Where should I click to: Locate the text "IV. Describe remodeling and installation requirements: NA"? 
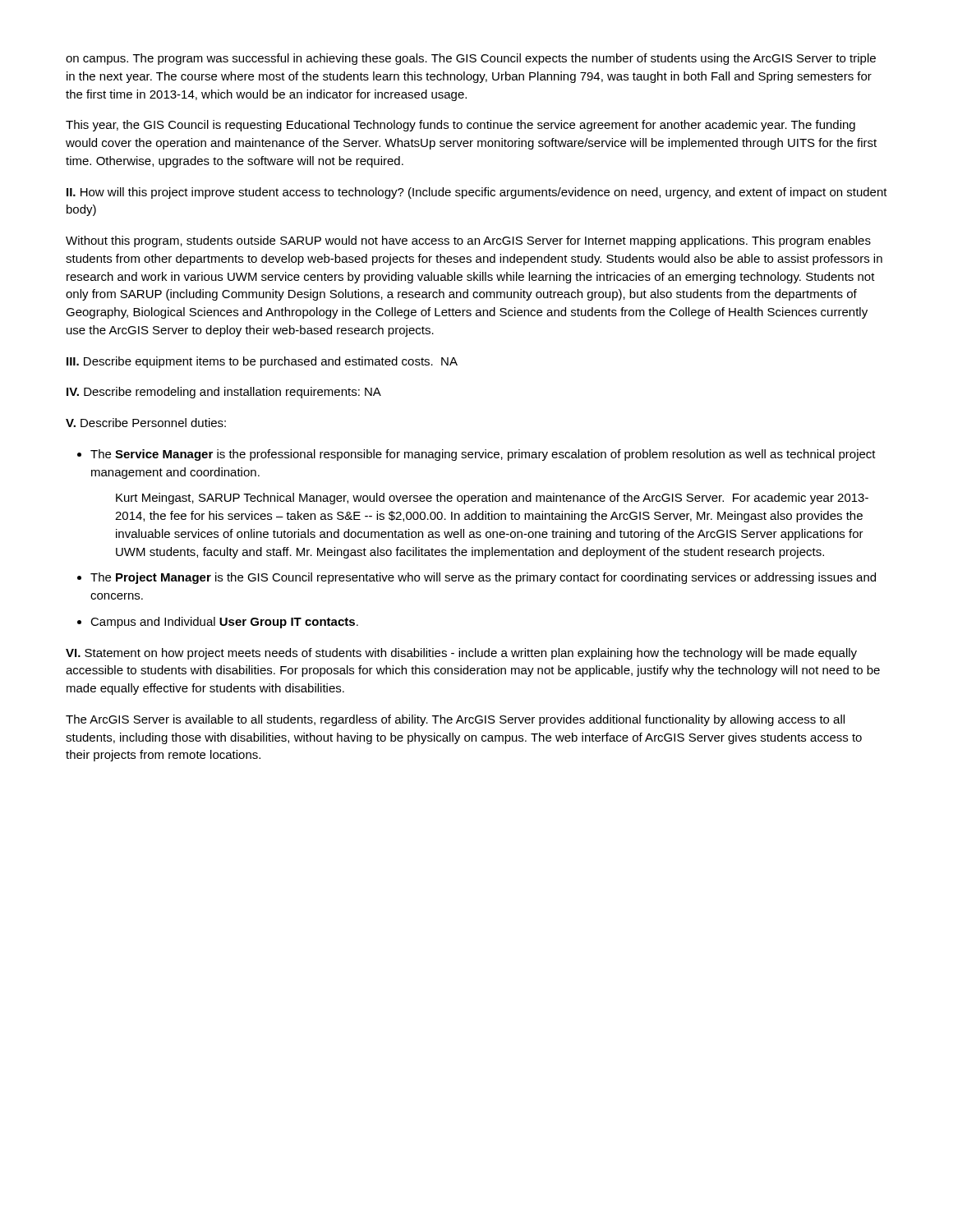223,392
